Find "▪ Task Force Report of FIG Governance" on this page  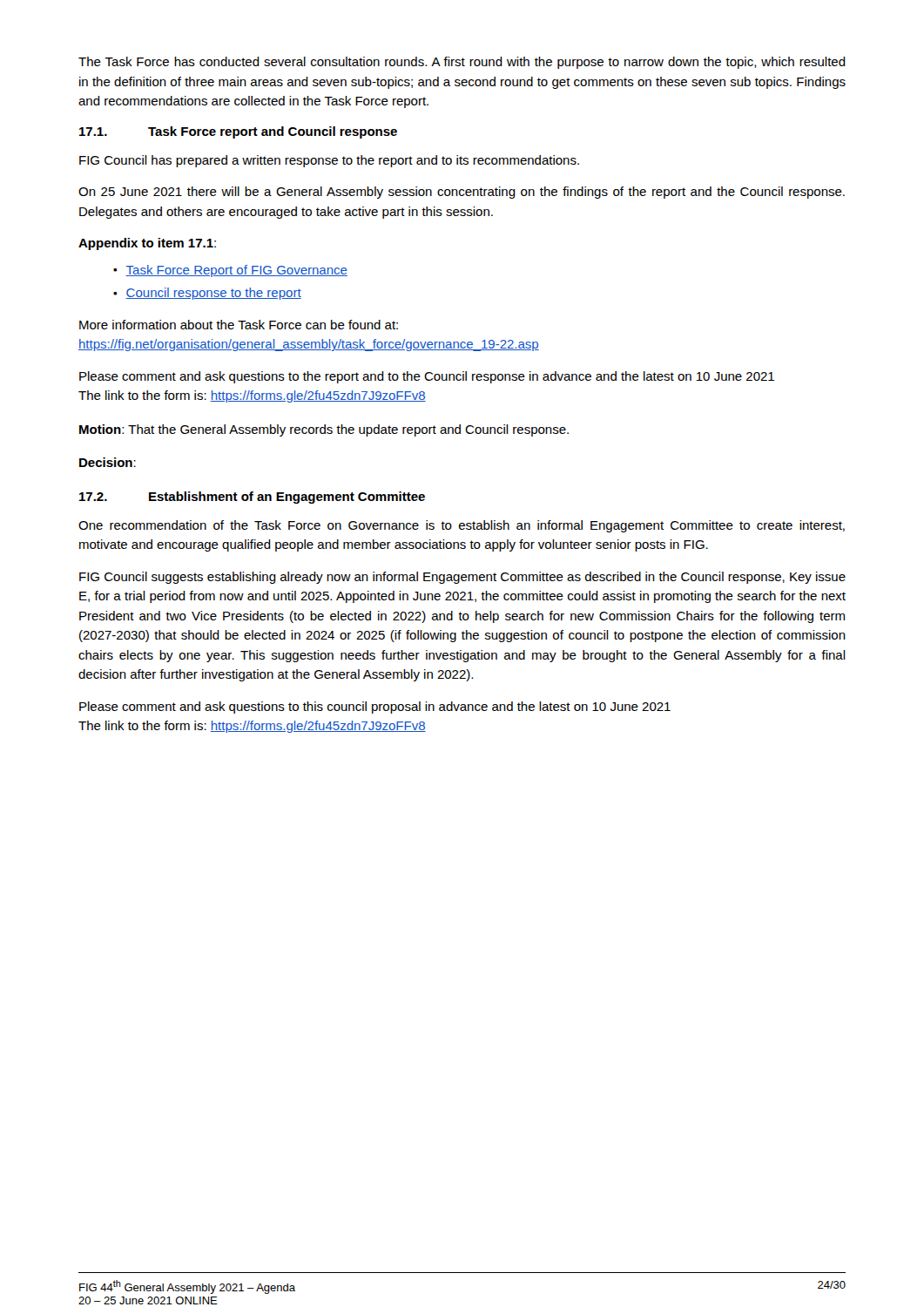(230, 270)
